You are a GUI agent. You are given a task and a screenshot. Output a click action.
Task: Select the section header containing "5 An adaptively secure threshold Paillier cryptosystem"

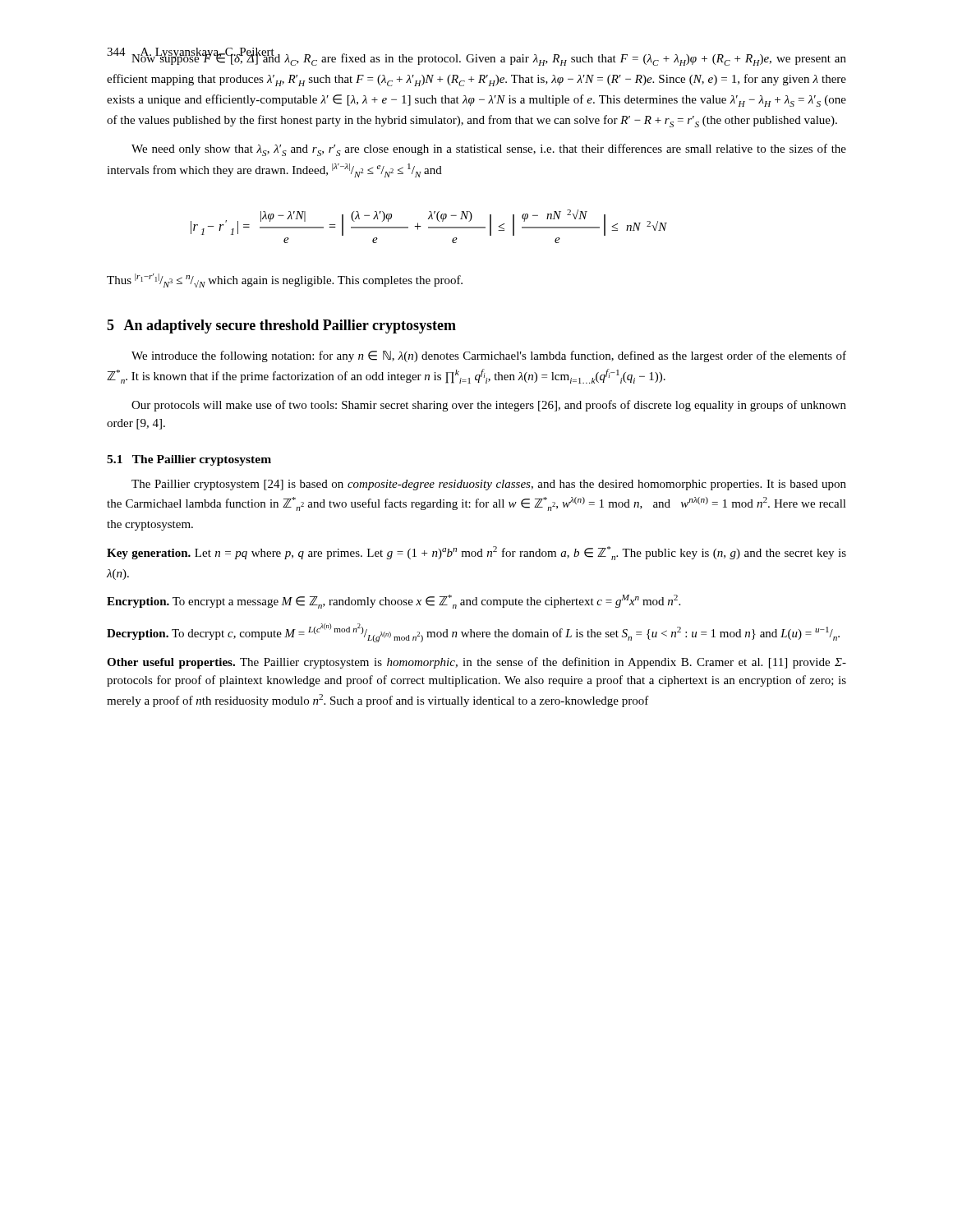click(281, 326)
